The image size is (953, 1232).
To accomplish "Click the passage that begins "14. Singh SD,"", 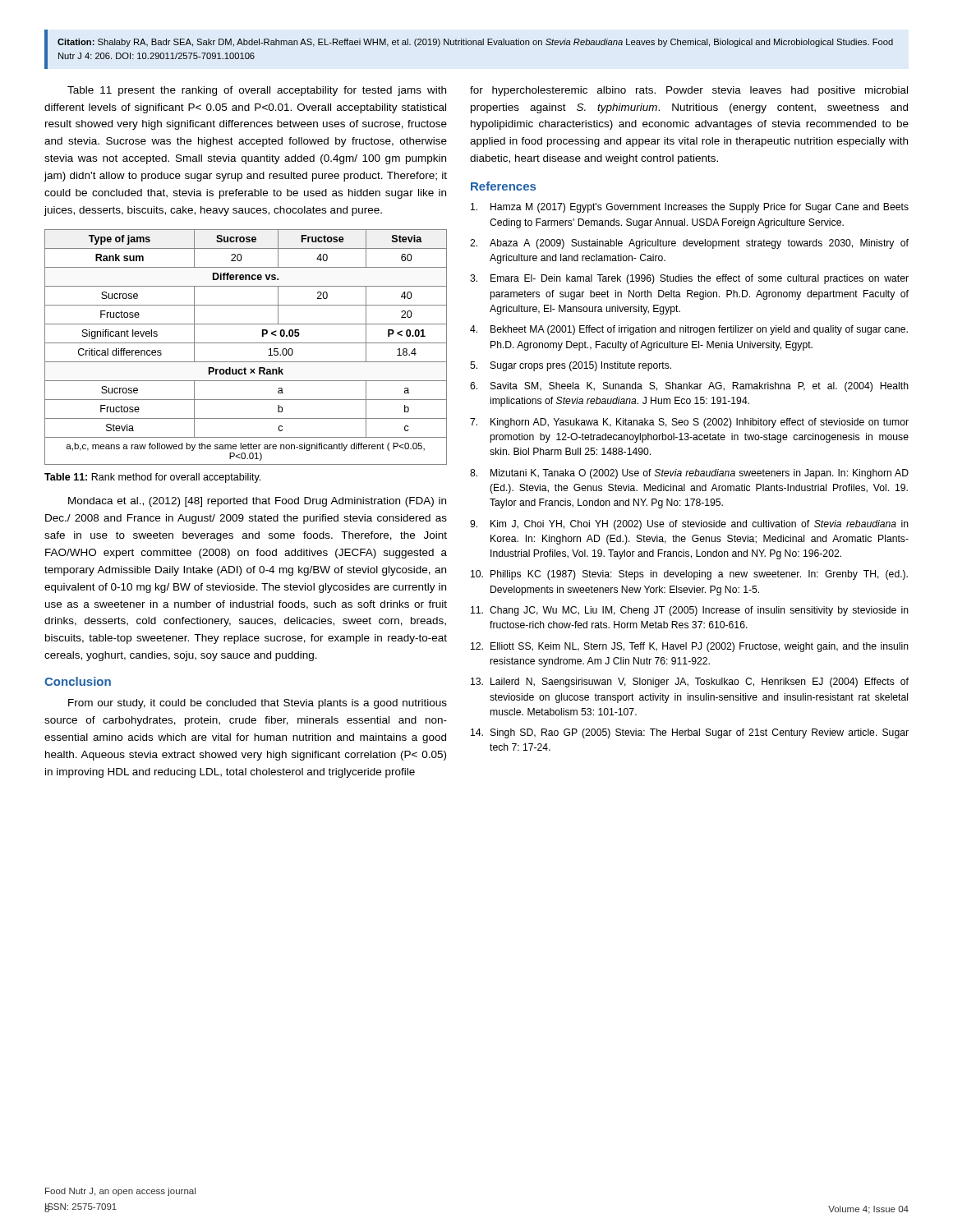I will coord(689,740).
